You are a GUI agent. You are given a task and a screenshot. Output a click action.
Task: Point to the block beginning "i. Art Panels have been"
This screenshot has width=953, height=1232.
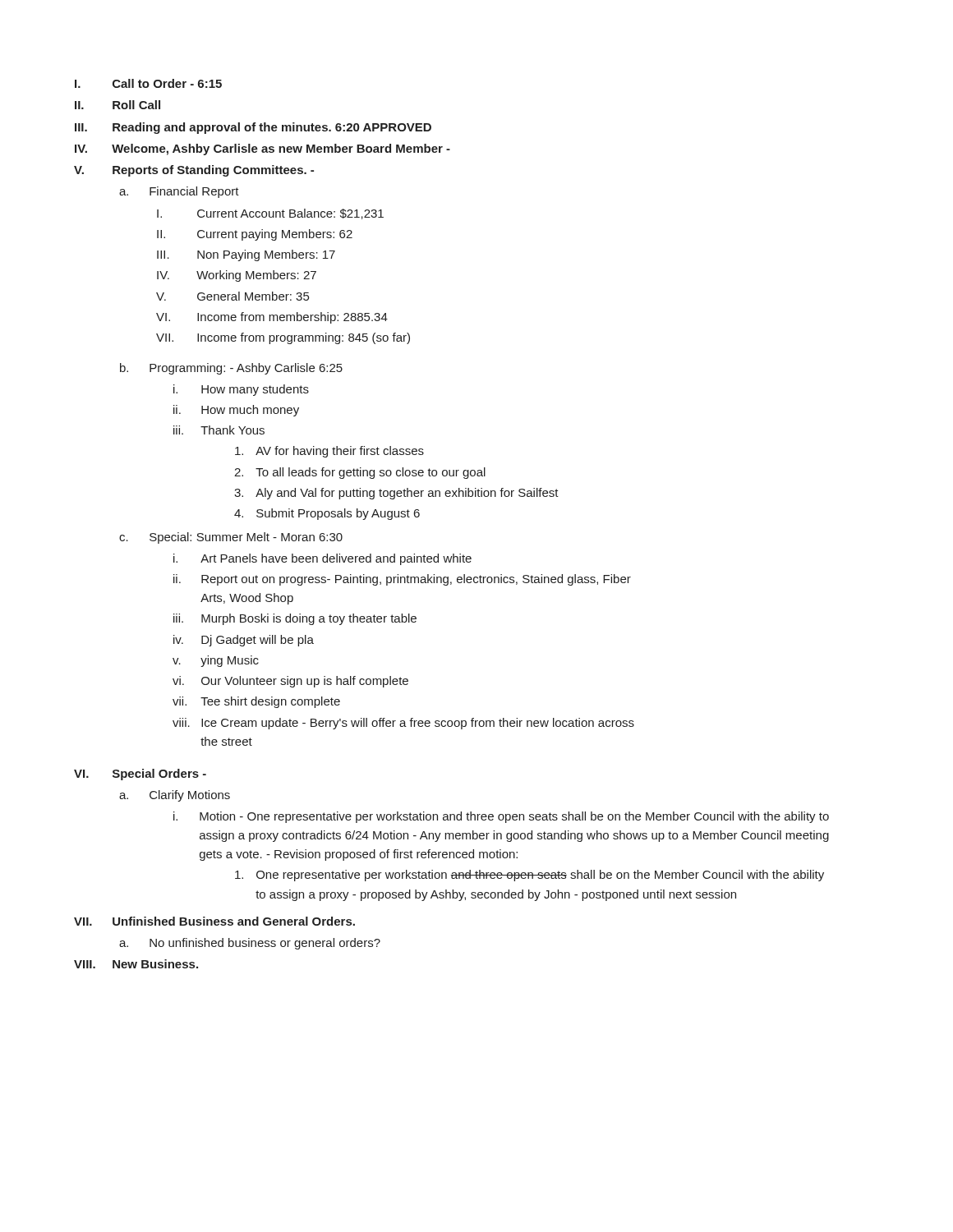pos(322,558)
